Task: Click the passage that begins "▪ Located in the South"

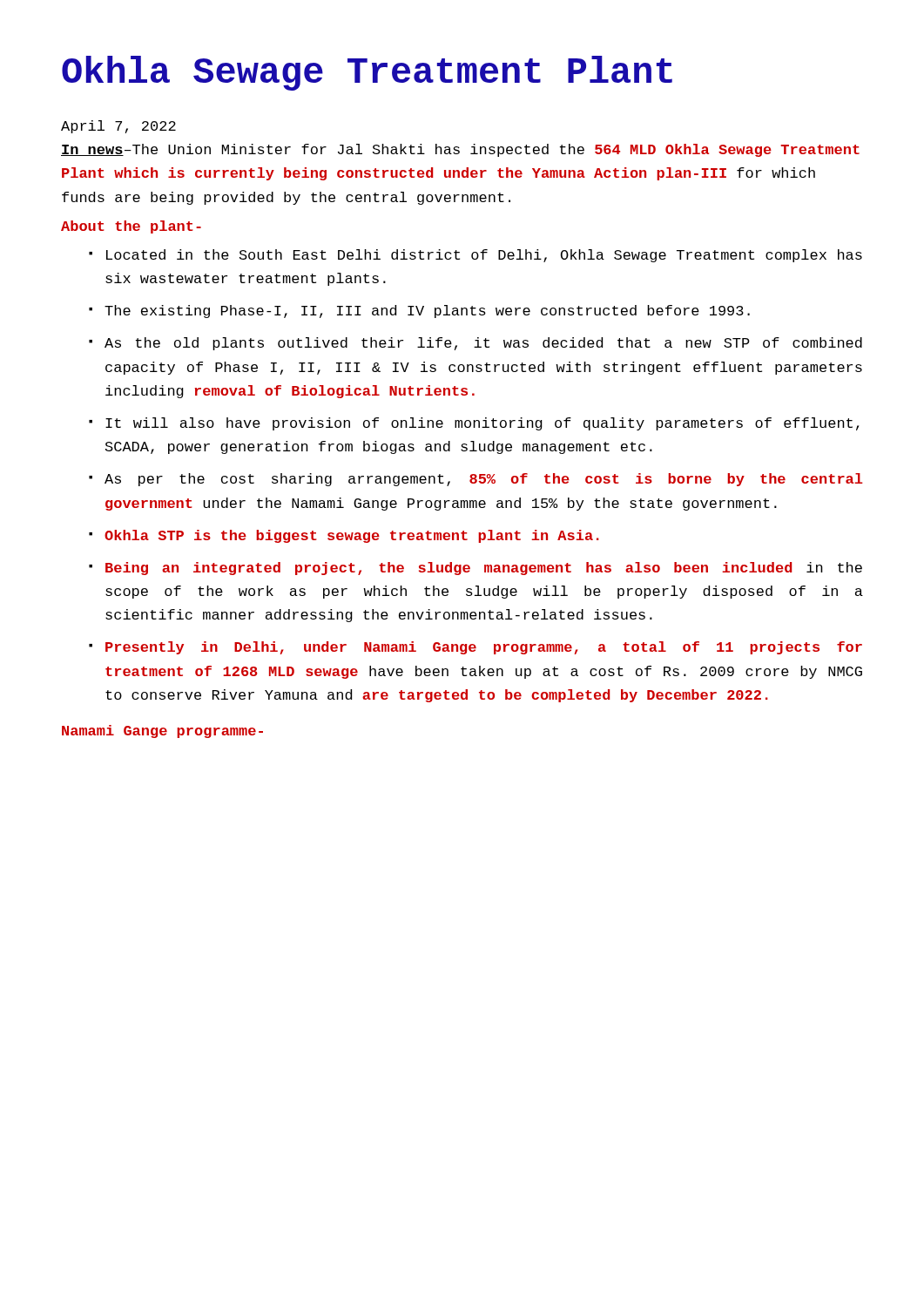Action: [475, 266]
